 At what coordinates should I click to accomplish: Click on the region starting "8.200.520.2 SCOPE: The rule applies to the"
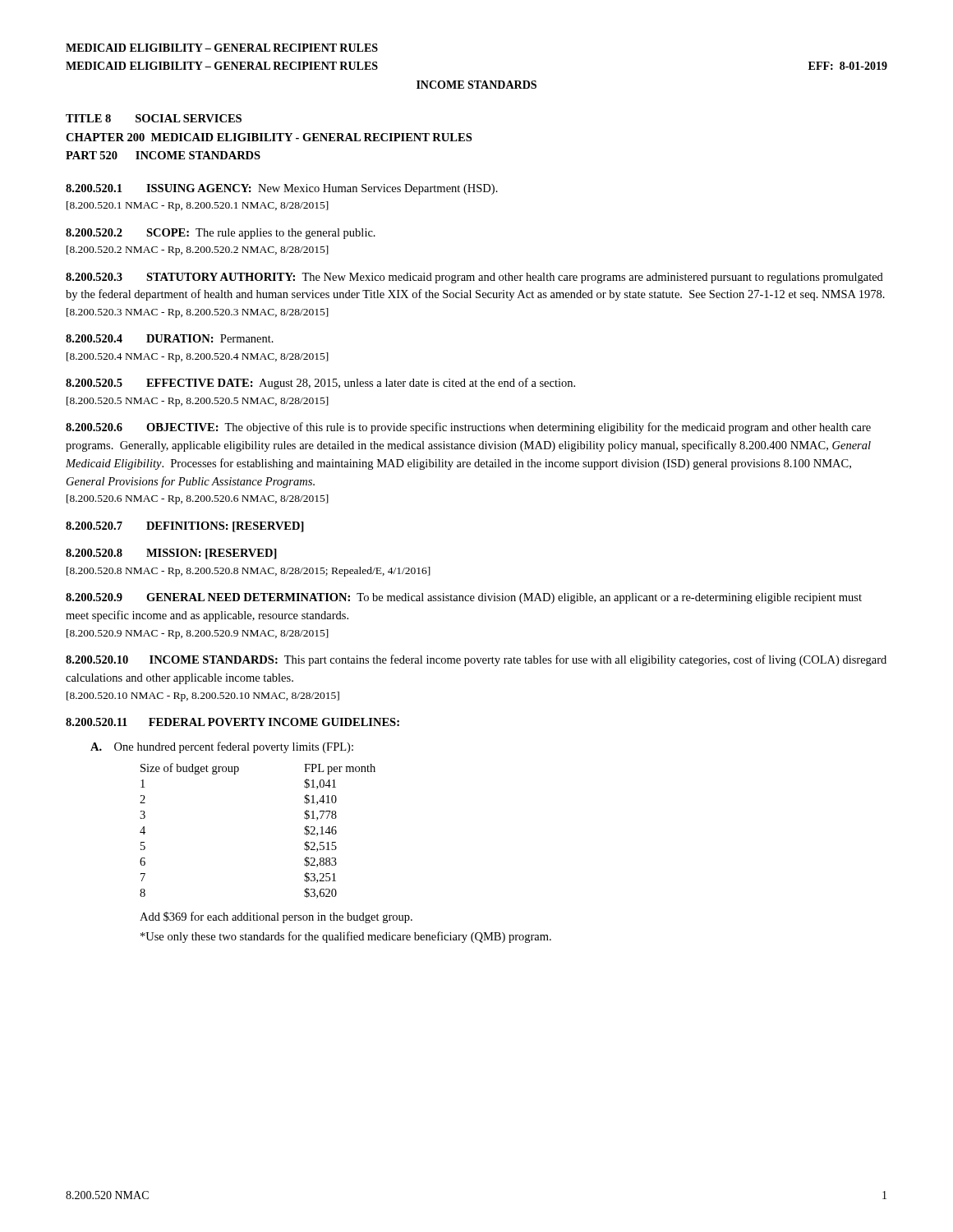221,234
